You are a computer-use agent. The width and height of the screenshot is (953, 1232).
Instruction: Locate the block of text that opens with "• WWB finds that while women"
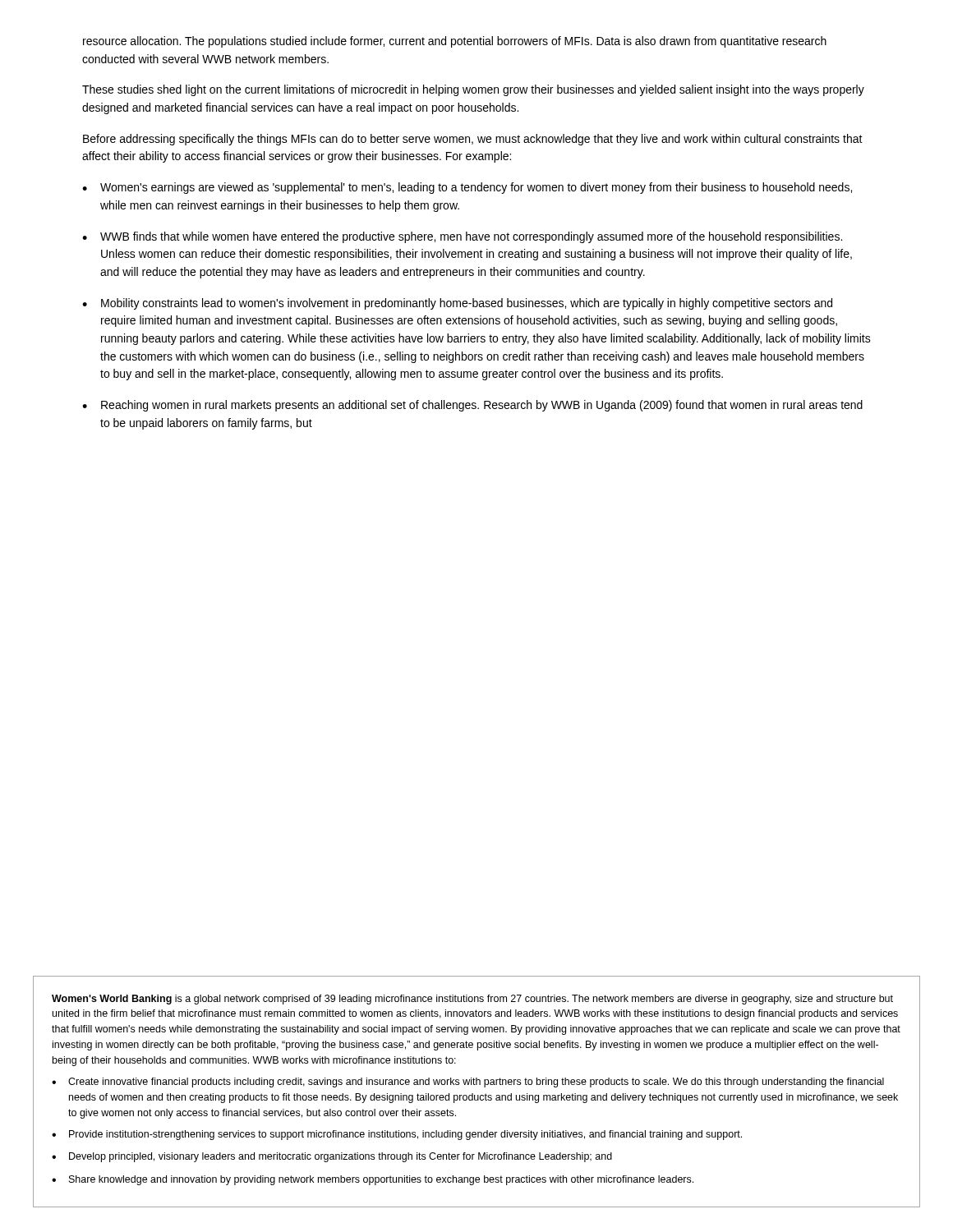click(476, 255)
